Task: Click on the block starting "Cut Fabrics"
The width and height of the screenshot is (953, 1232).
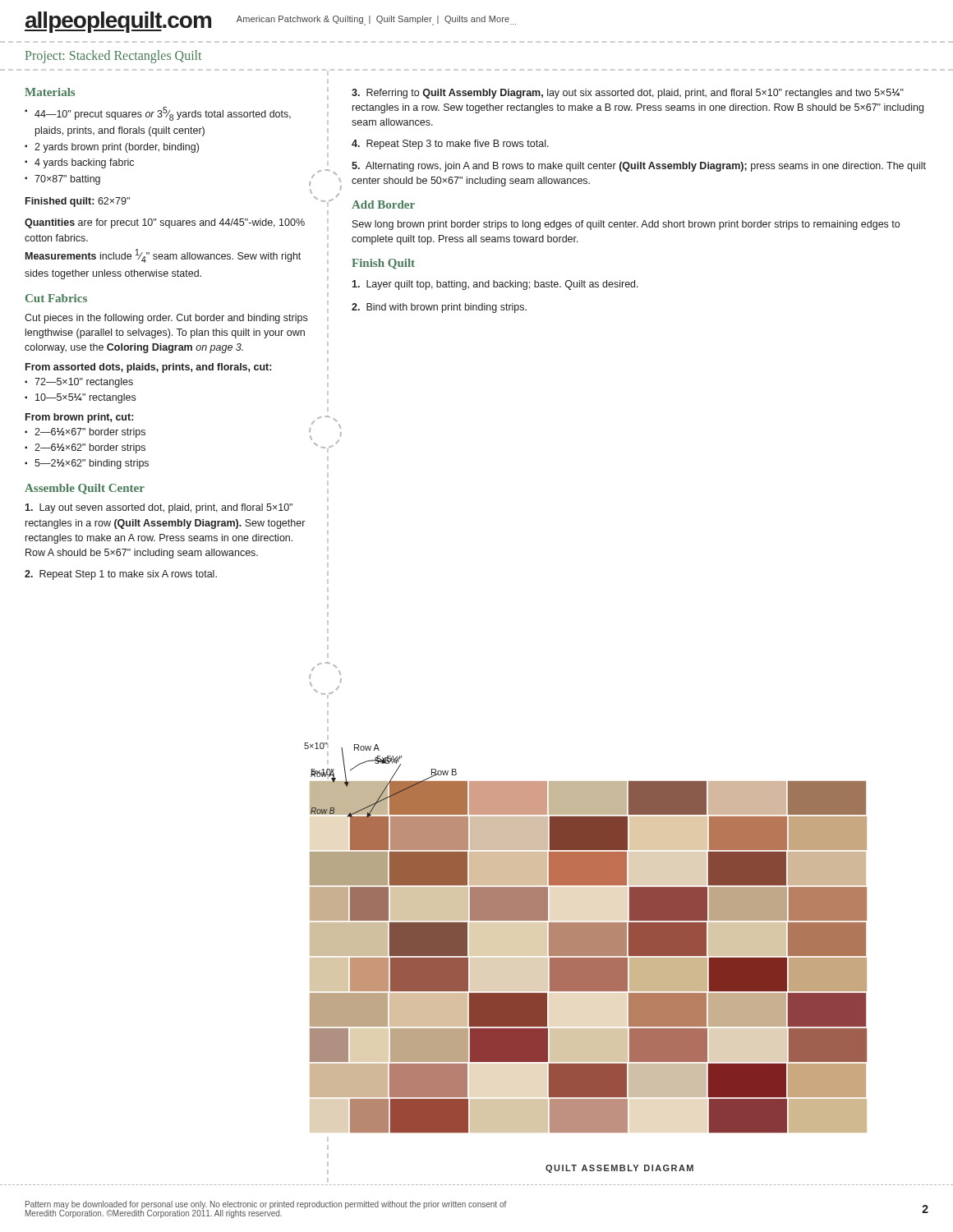Action: [x=56, y=298]
